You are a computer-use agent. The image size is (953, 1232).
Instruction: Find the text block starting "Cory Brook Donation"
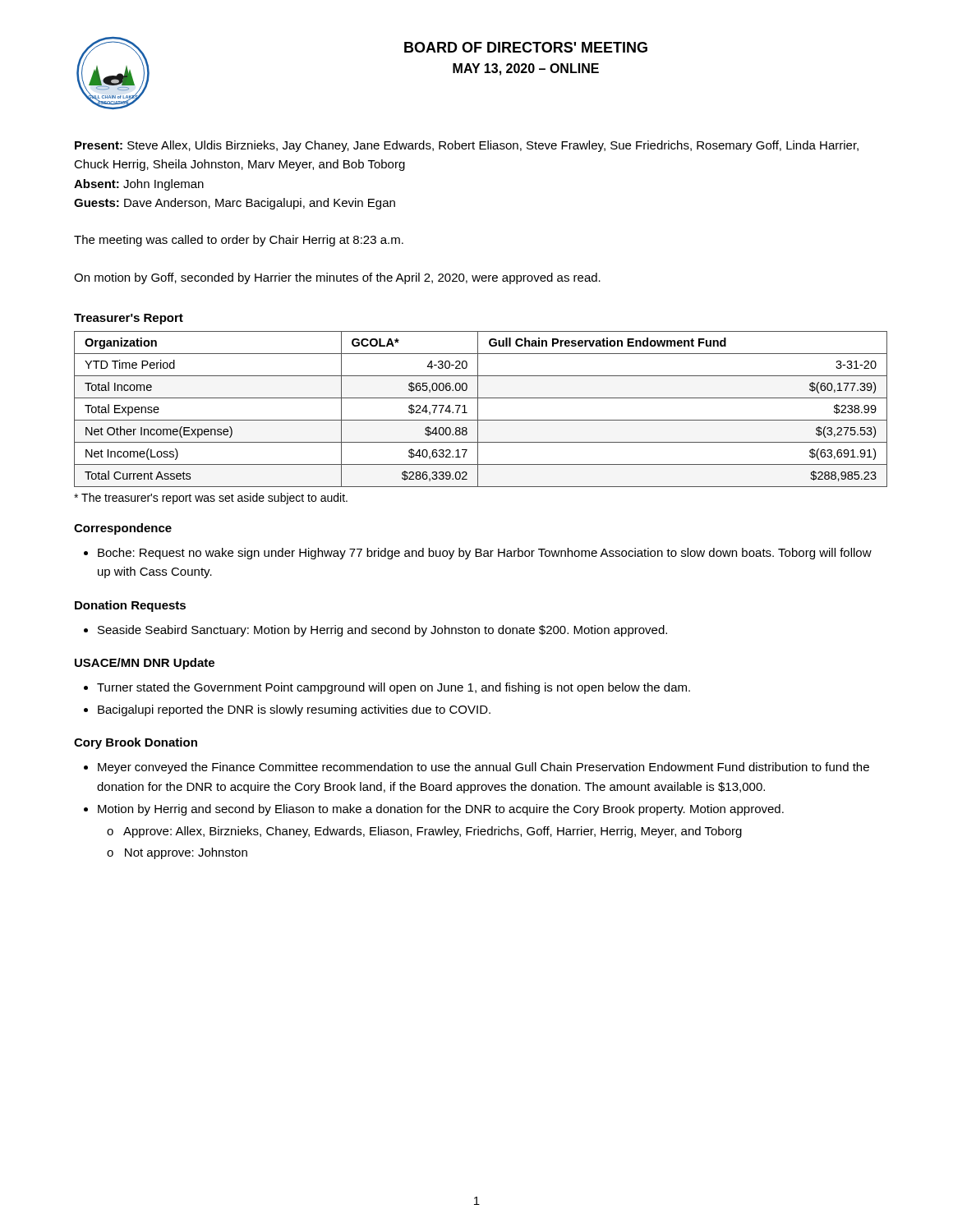[x=136, y=742]
